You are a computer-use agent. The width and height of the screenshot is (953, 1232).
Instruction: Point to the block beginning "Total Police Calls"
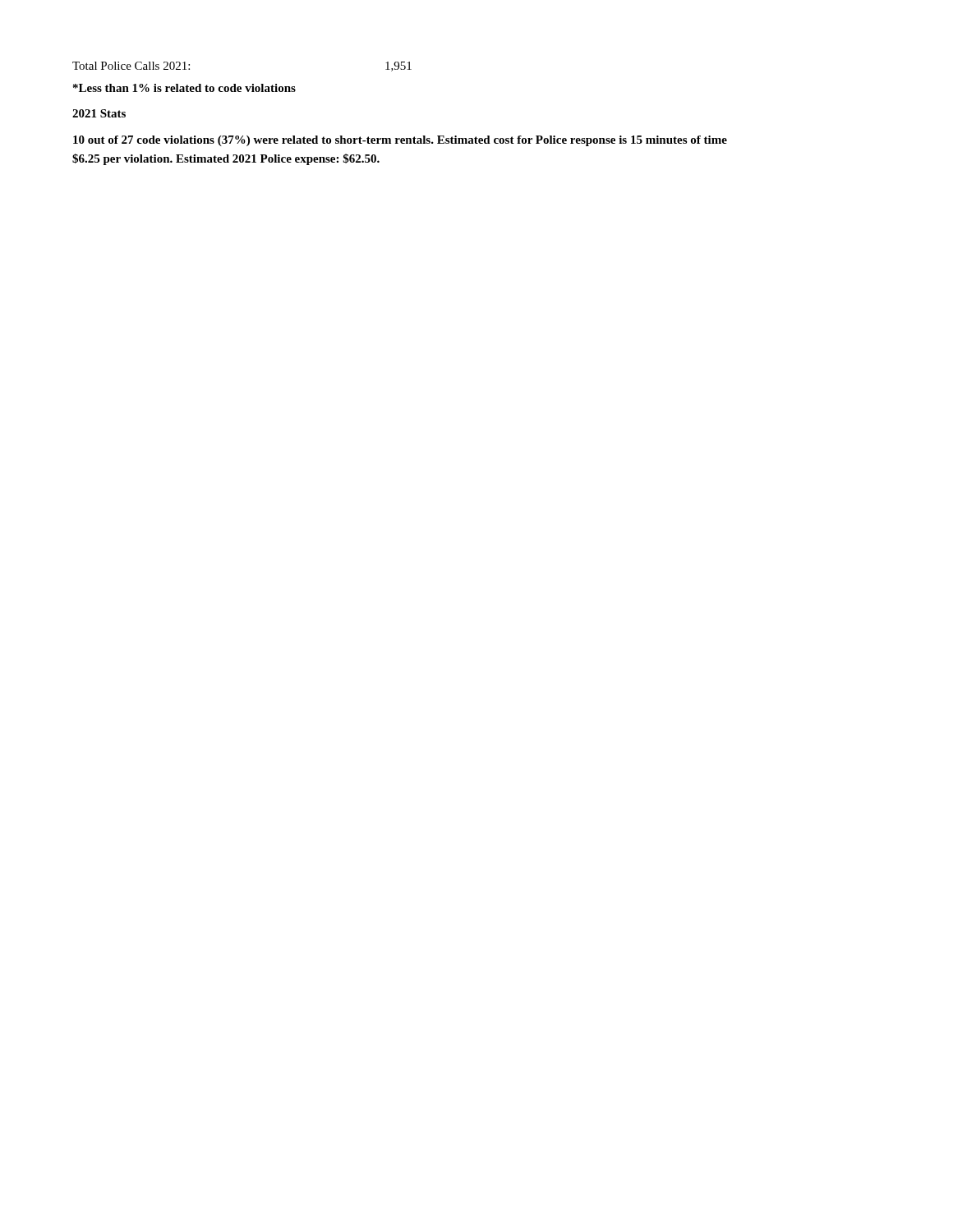pyautogui.click(x=129, y=67)
